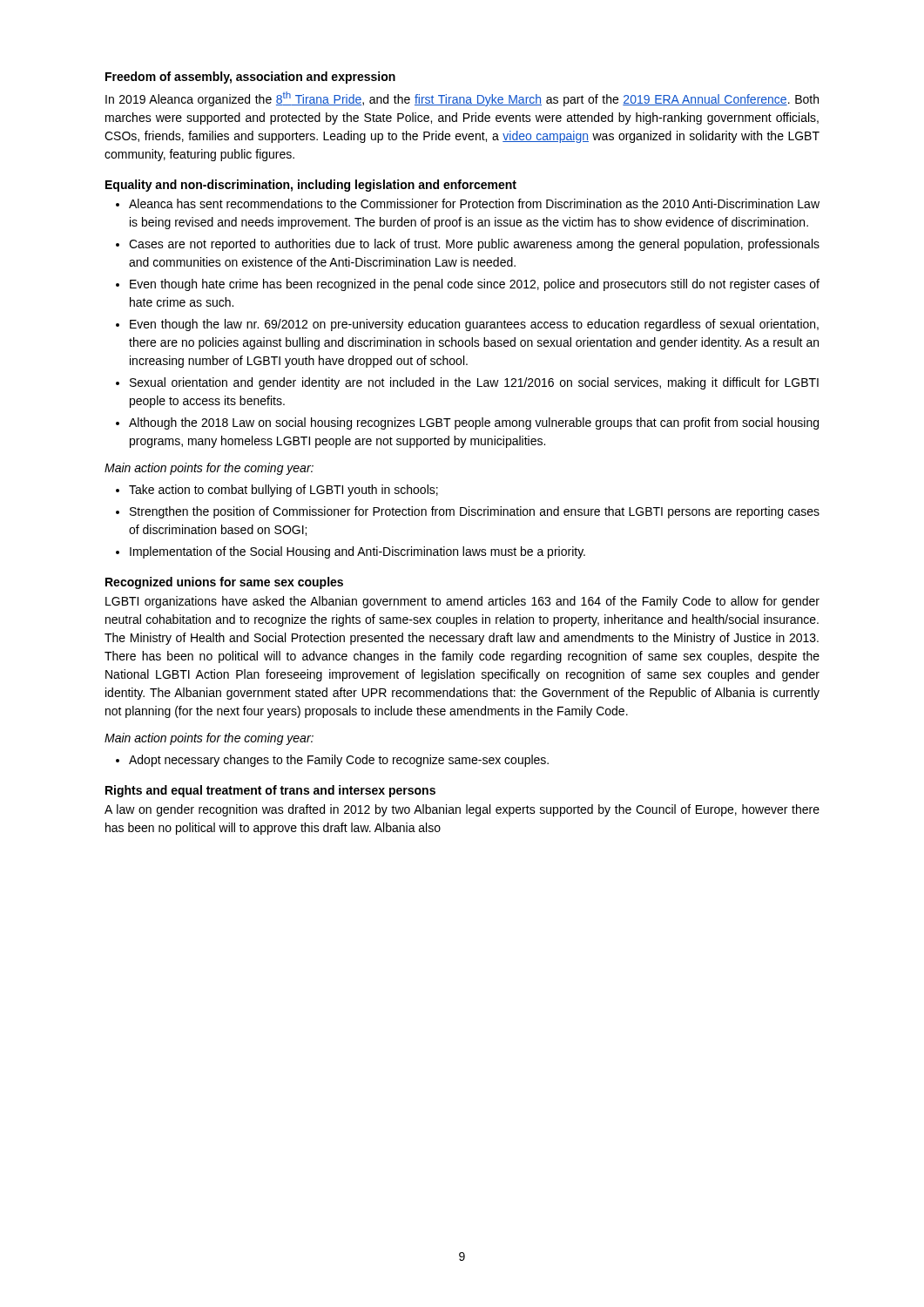Locate the block of text that opens with "Even though hate crime has been"
Viewport: 924px width, 1307px height.
click(x=474, y=293)
